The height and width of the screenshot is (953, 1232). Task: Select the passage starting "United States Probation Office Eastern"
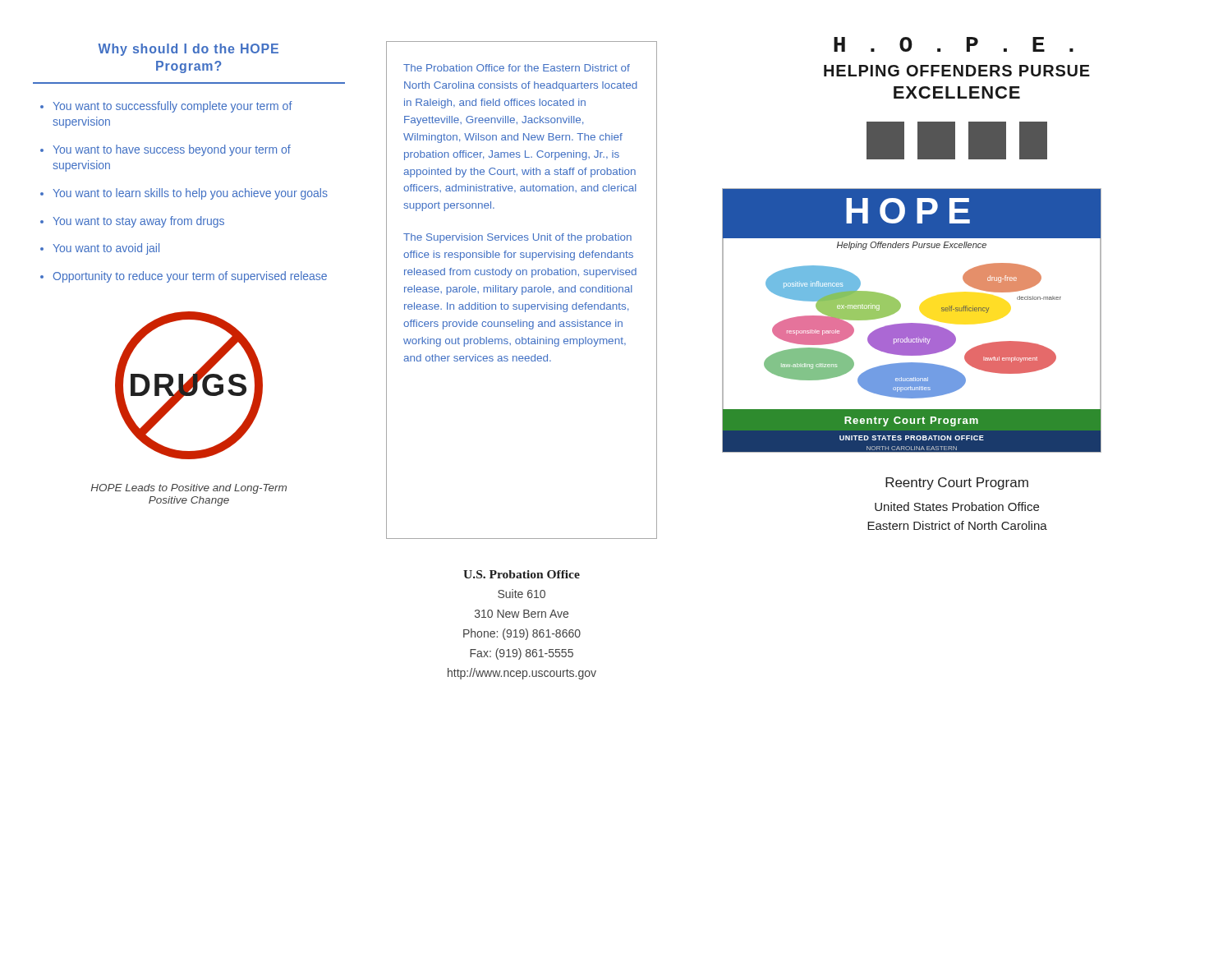(957, 516)
